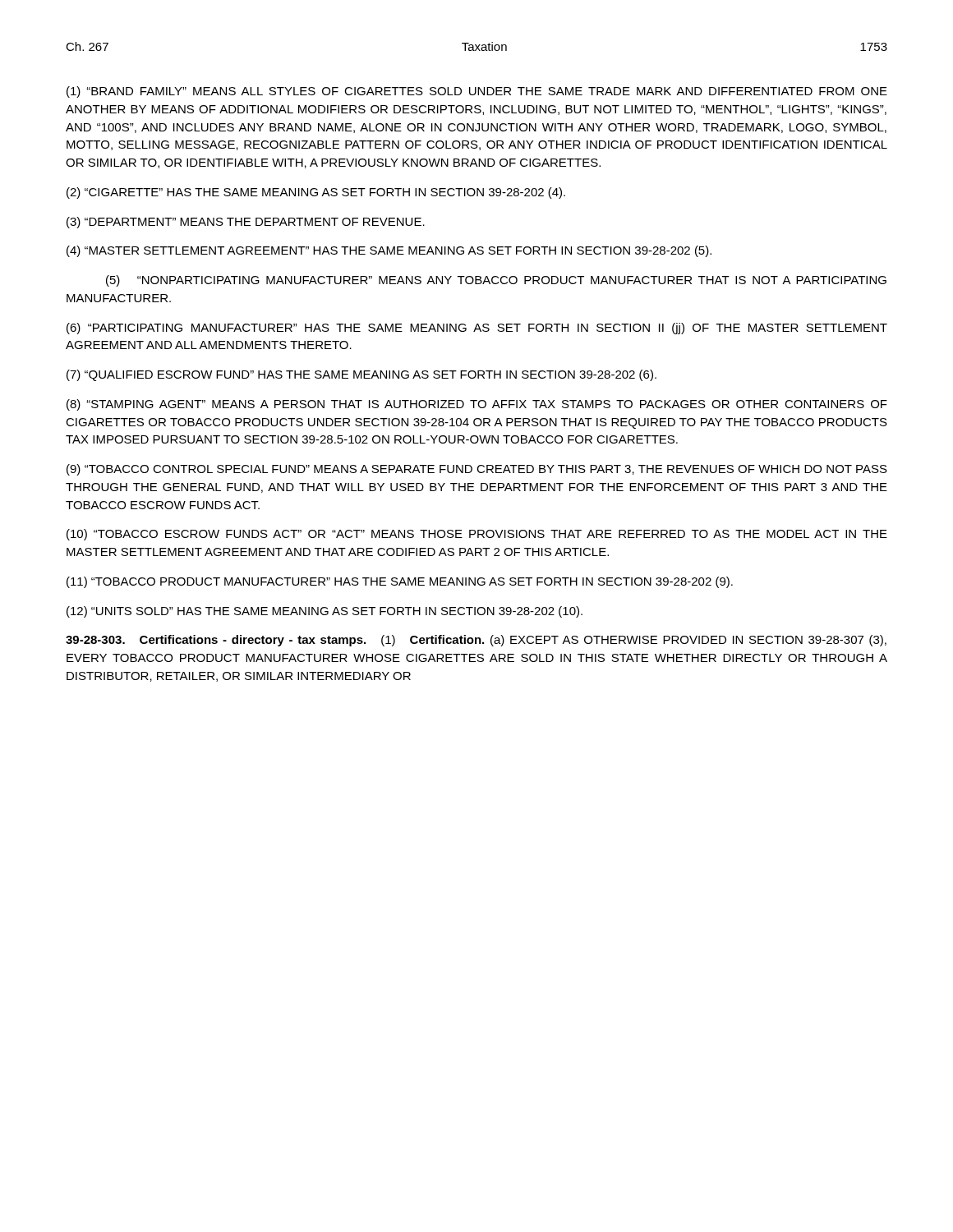
Task: Locate the text block starting "(3) “DEPARTMENT” MEANS THE DEPARTMENT OF REVENUE."
Action: (246, 223)
